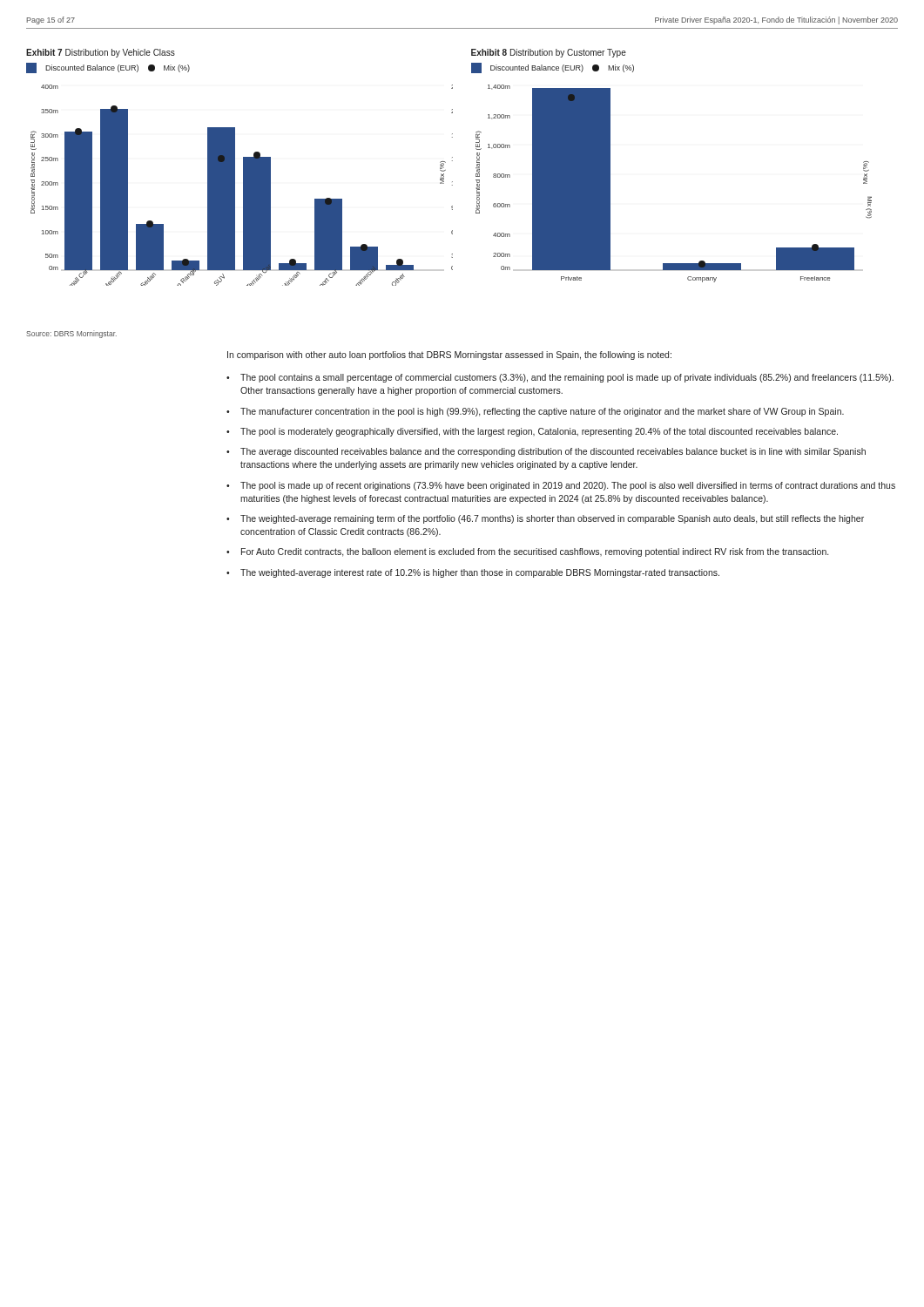Click the passage that begins "The pool is made up of recent"
924x1307 pixels.
click(568, 492)
